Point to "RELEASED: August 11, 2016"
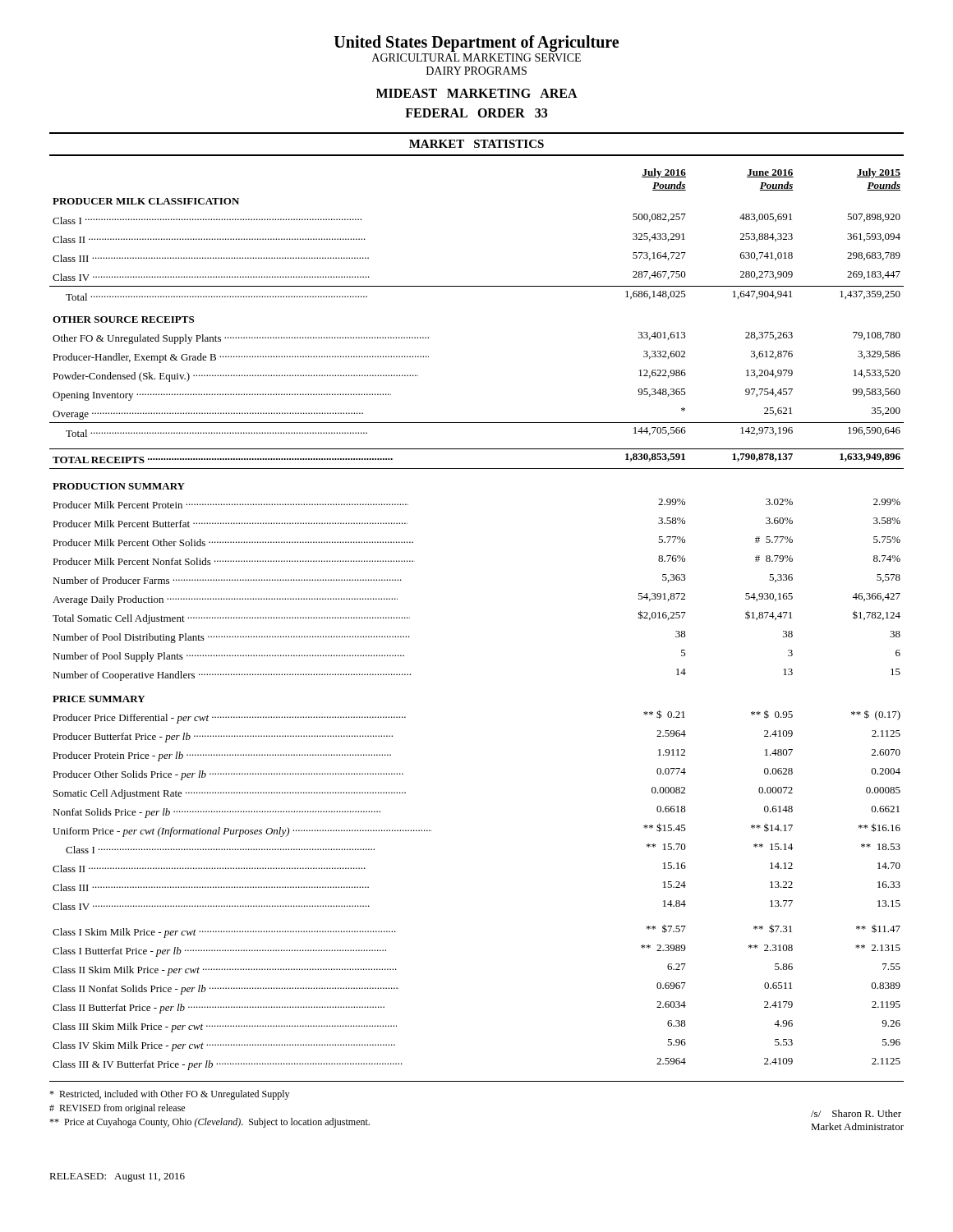 click(x=117, y=1176)
